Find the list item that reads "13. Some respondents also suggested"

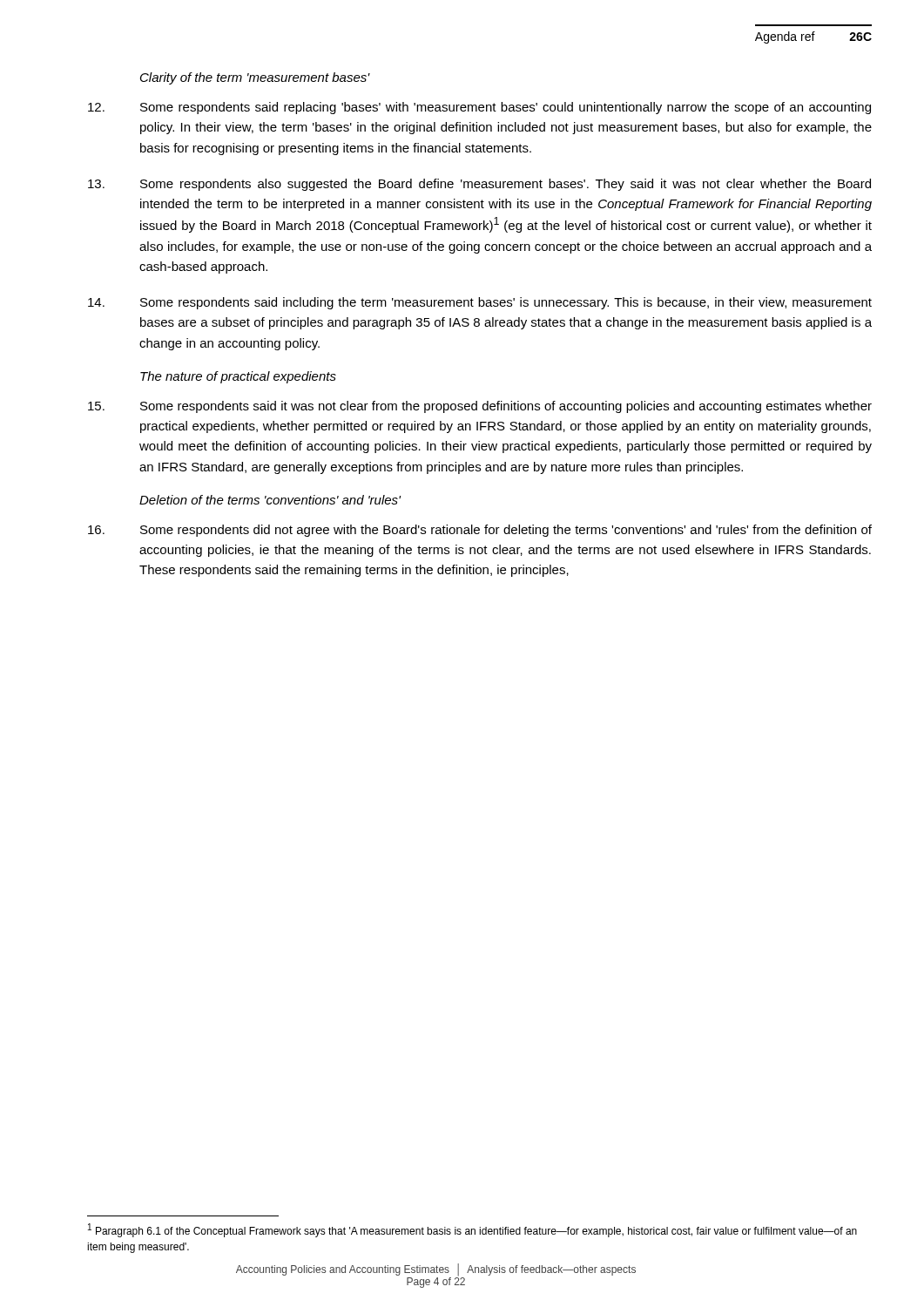pyautogui.click(x=479, y=225)
